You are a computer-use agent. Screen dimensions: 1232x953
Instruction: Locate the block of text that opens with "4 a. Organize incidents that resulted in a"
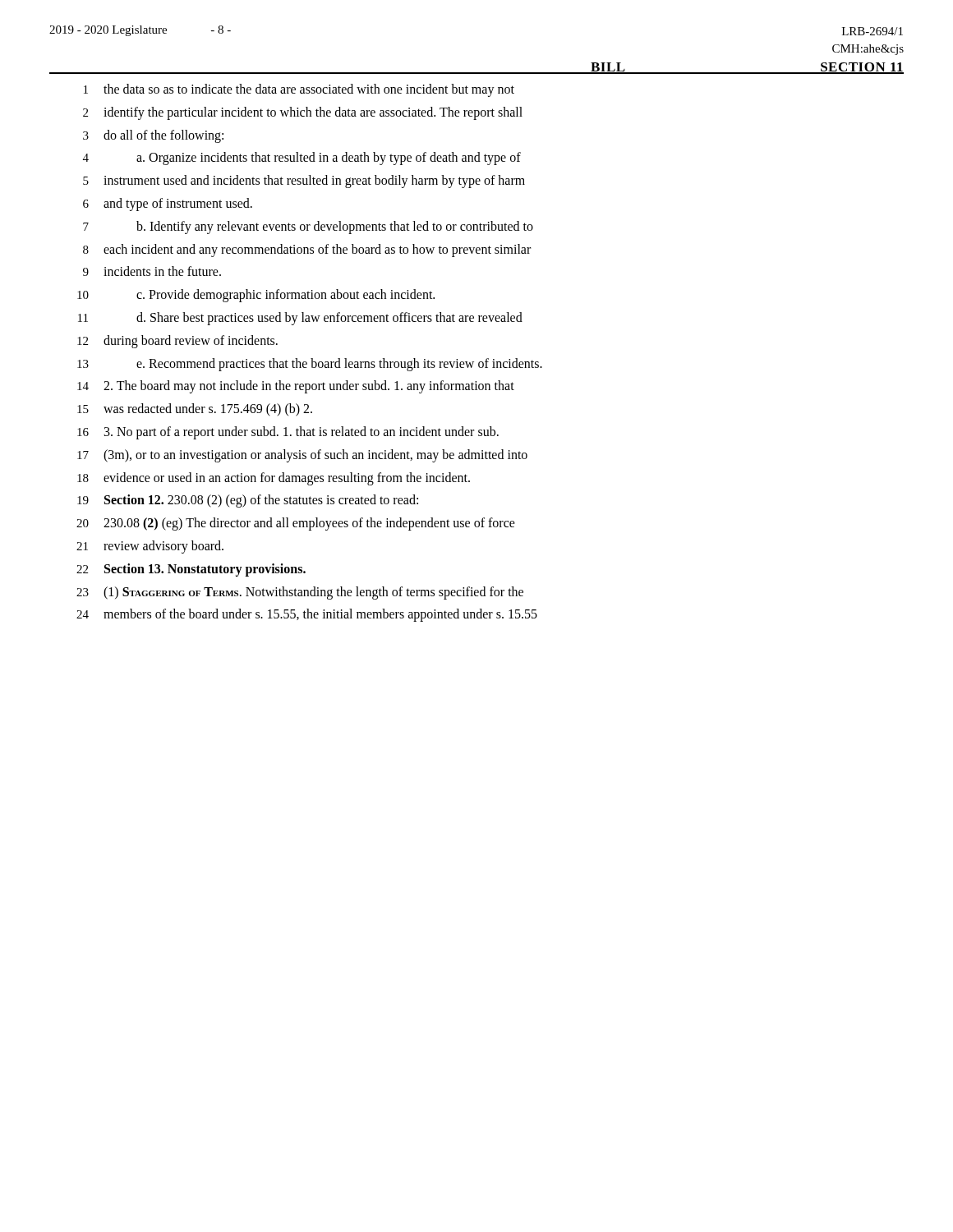coord(476,158)
